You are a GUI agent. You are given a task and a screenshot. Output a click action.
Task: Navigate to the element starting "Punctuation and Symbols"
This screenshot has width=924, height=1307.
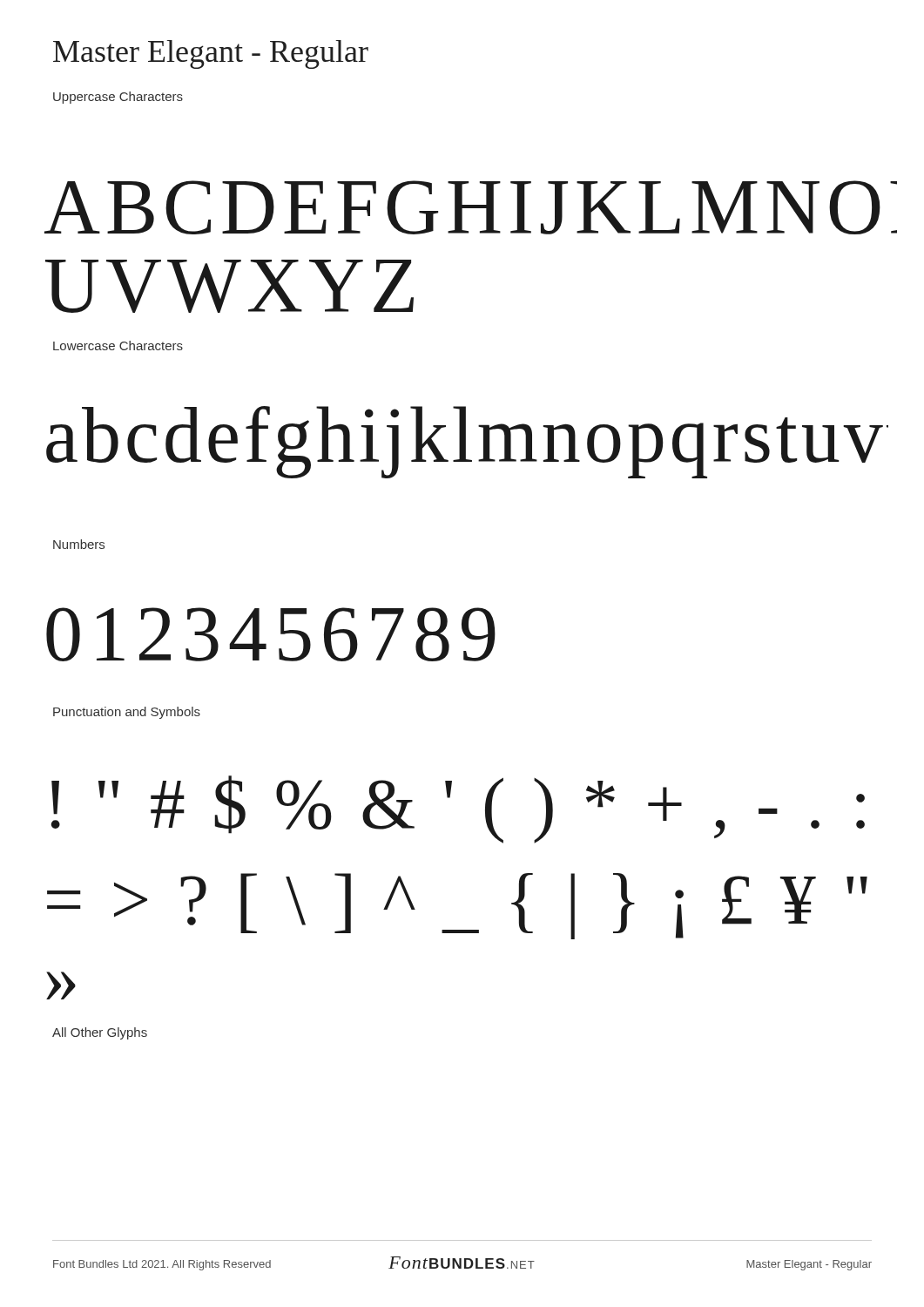click(x=126, y=711)
